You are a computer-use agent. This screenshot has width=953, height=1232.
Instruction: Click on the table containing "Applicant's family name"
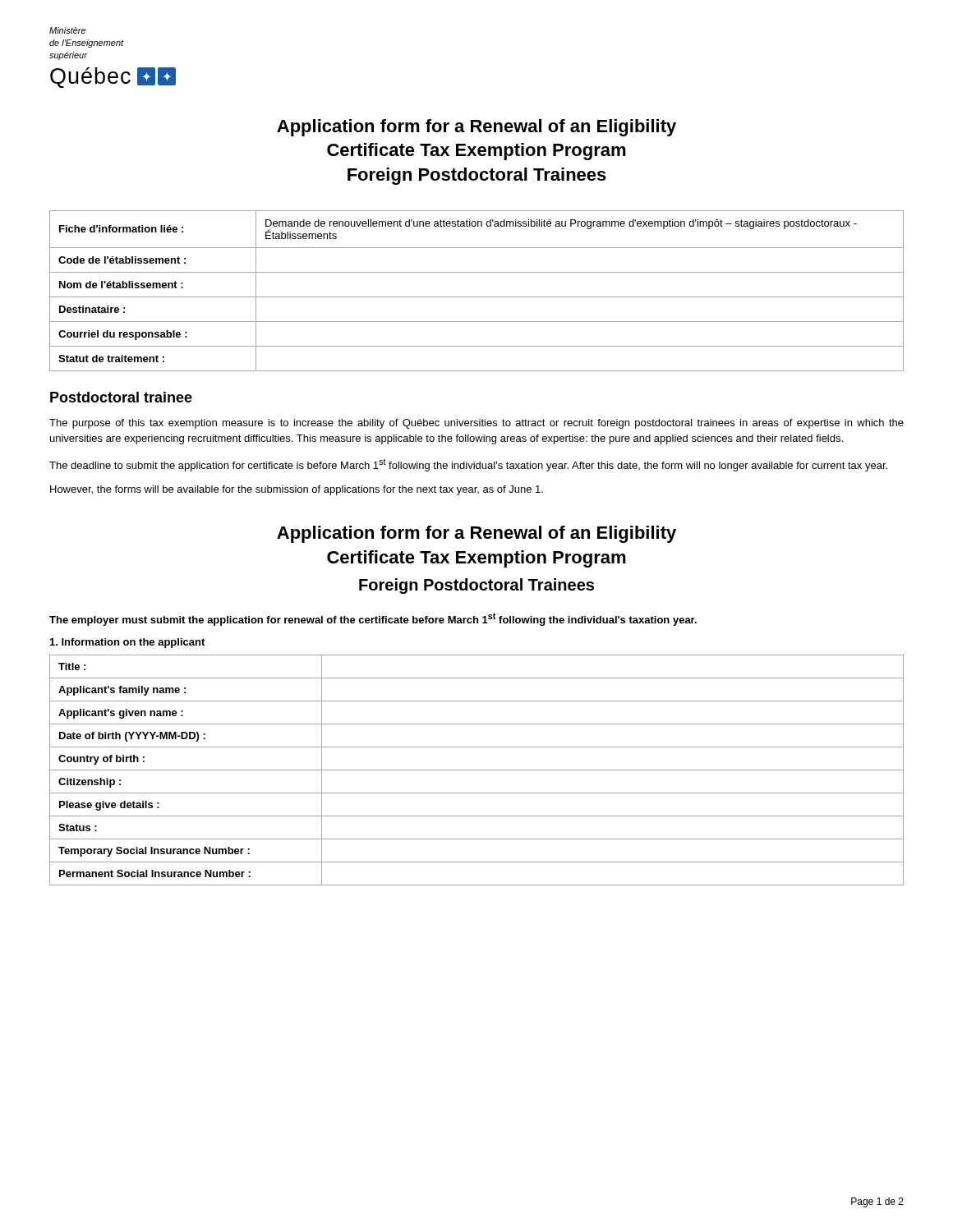pos(476,770)
